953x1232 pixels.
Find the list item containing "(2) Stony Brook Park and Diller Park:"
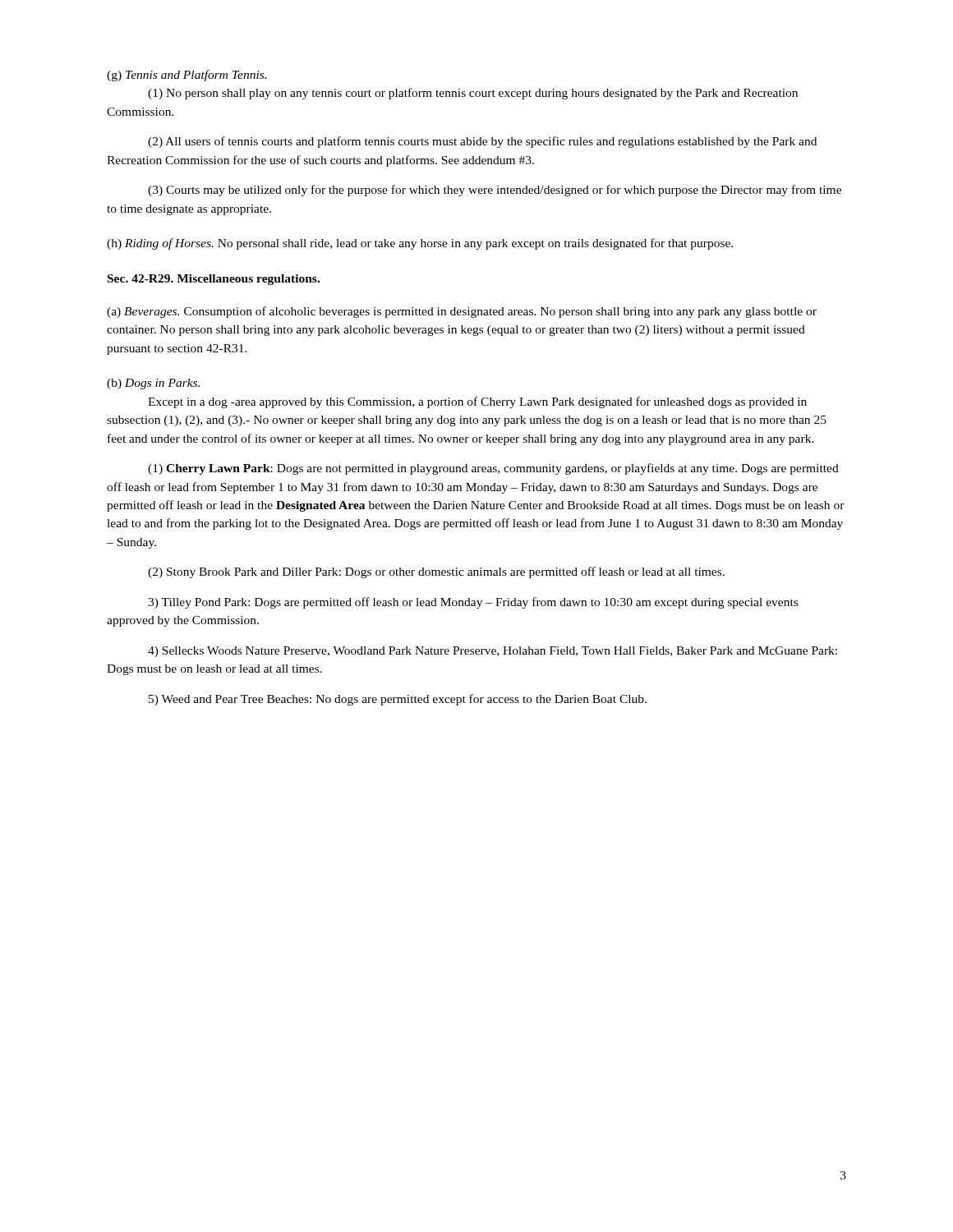point(476,572)
